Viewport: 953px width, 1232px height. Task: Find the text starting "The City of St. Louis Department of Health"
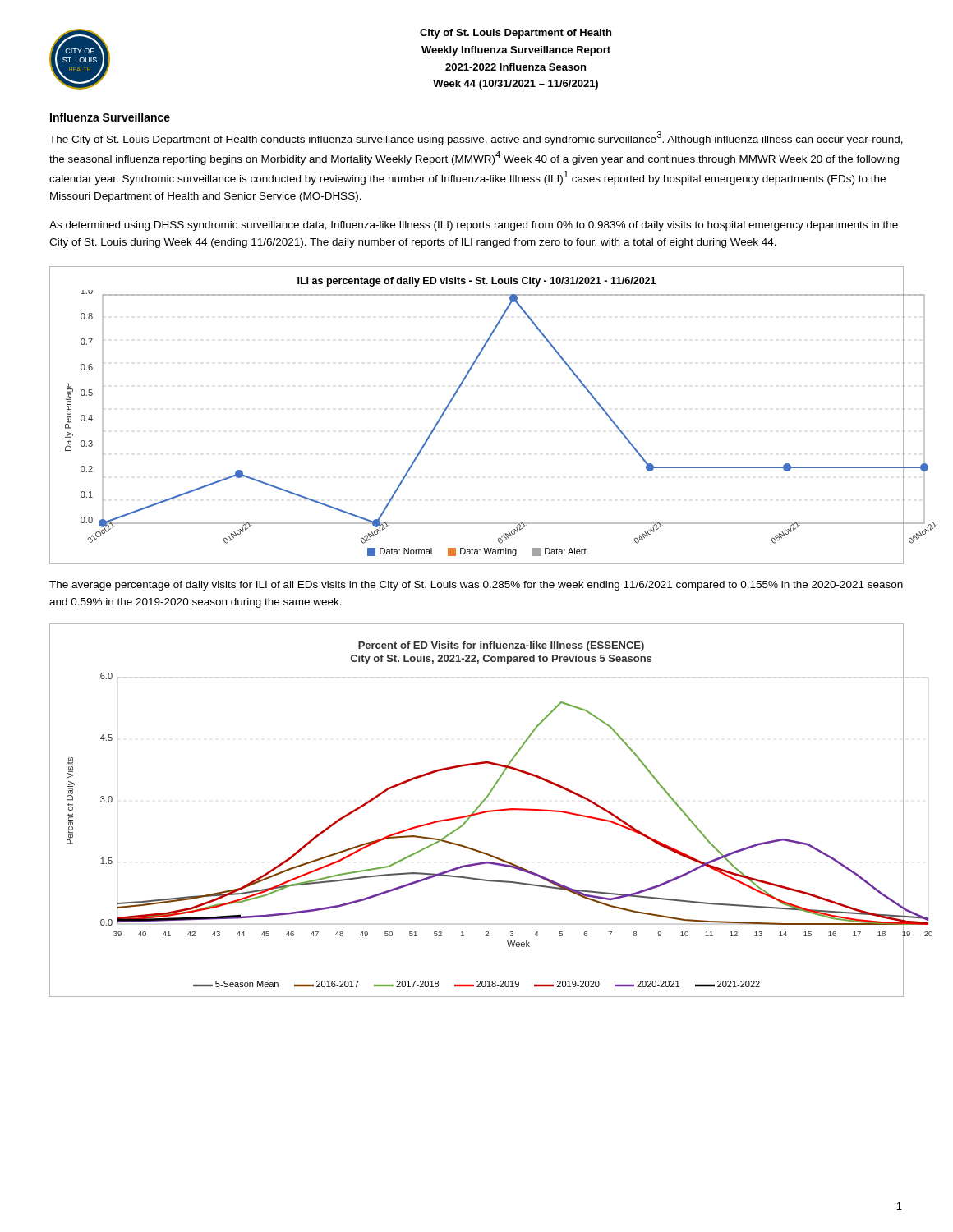(x=476, y=166)
